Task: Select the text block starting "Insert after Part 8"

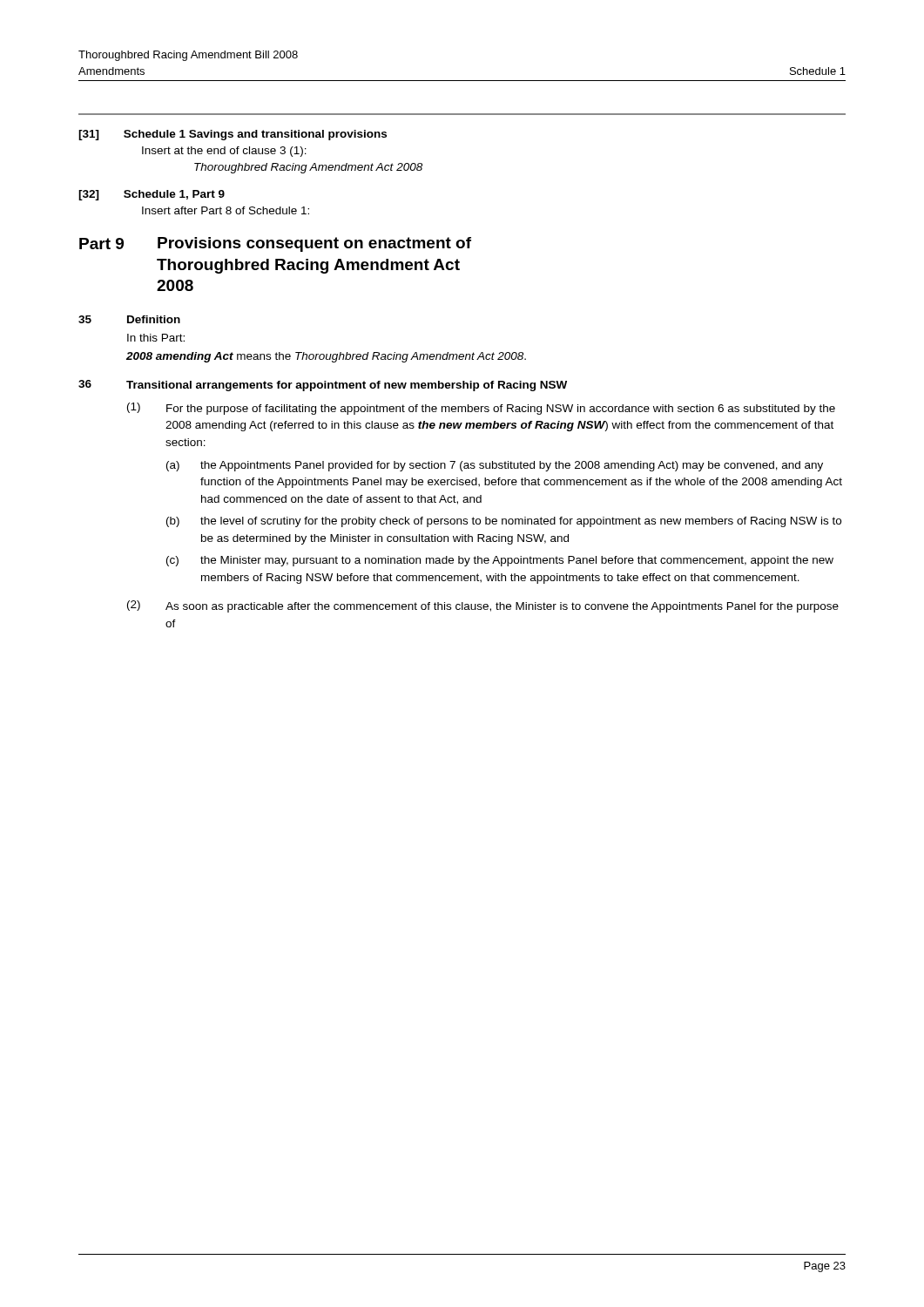Action: [x=226, y=210]
